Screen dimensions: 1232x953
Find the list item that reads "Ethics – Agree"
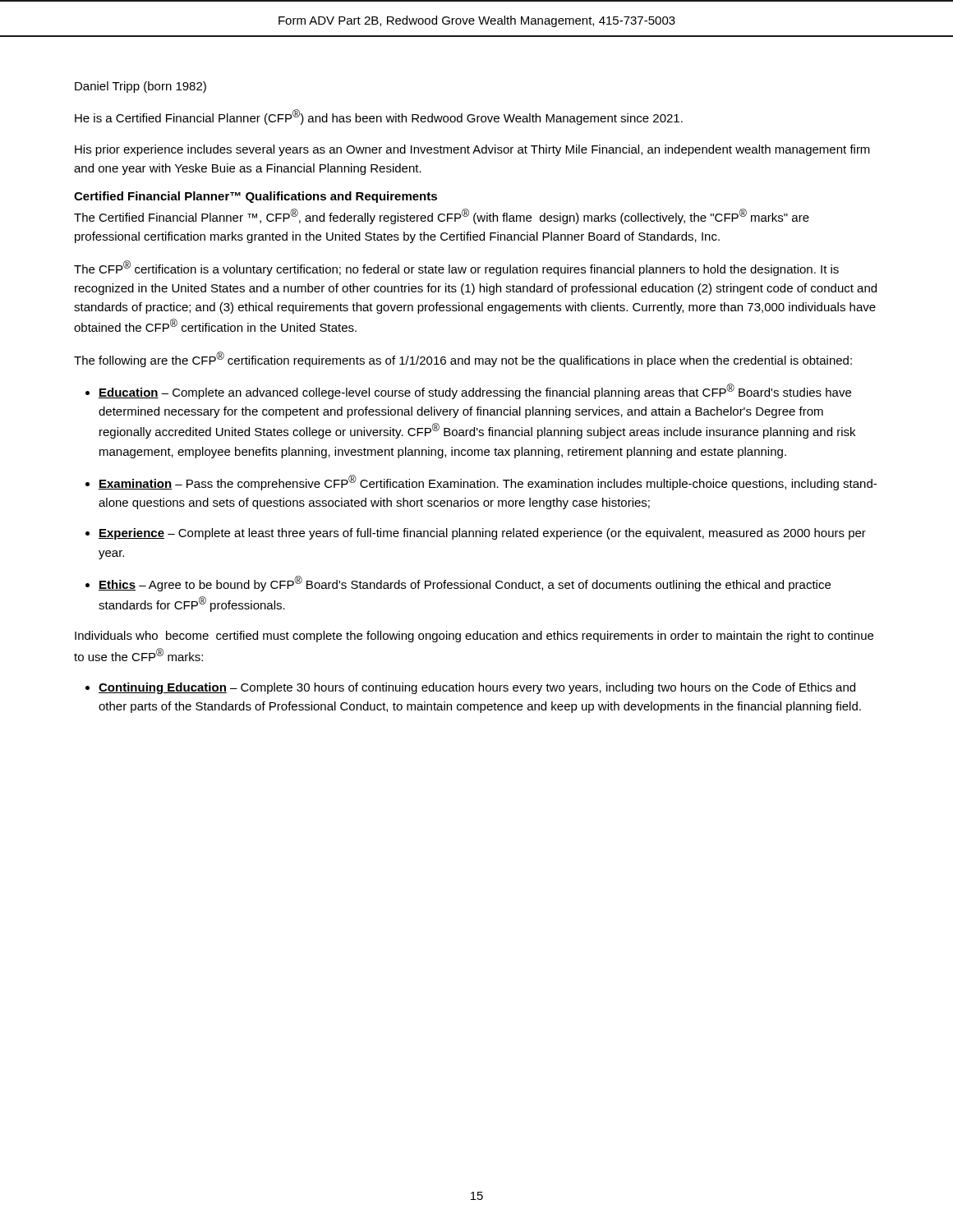[465, 593]
